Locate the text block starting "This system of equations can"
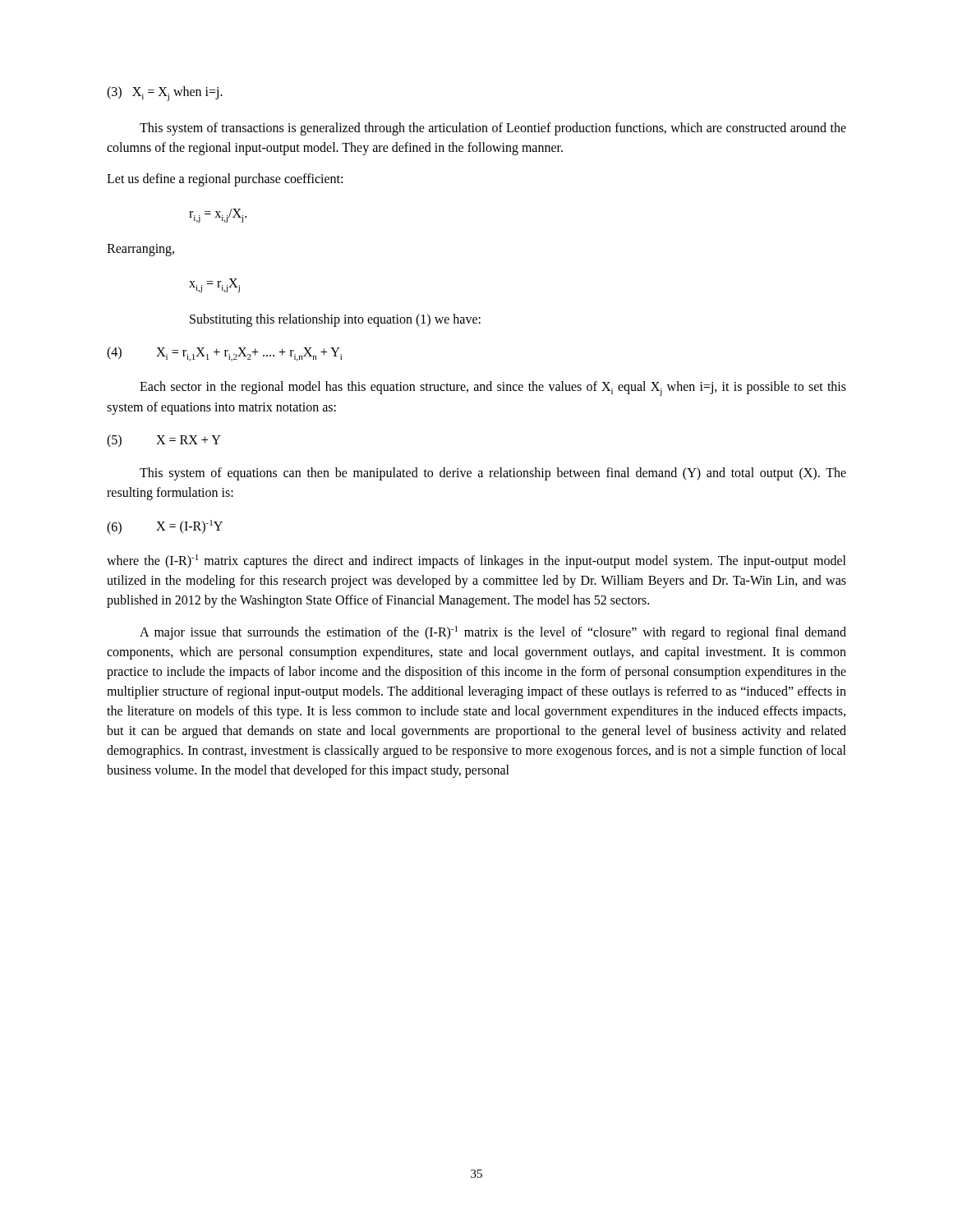Image resolution: width=953 pixels, height=1232 pixels. coord(476,483)
